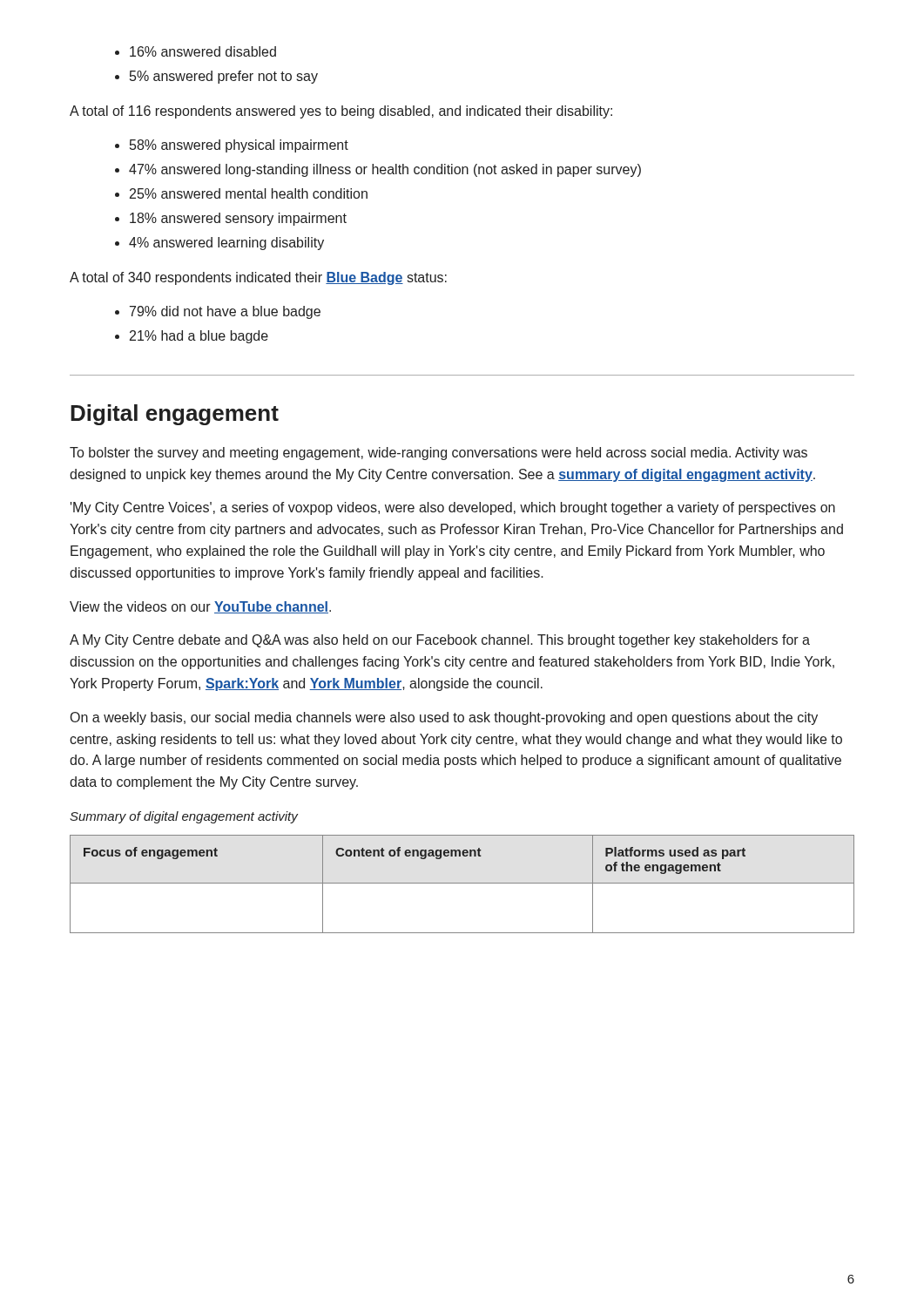Find "Digital engagement" on this page
Viewport: 924px width, 1307px height.
pyautogui.click(x=175, y=415)
